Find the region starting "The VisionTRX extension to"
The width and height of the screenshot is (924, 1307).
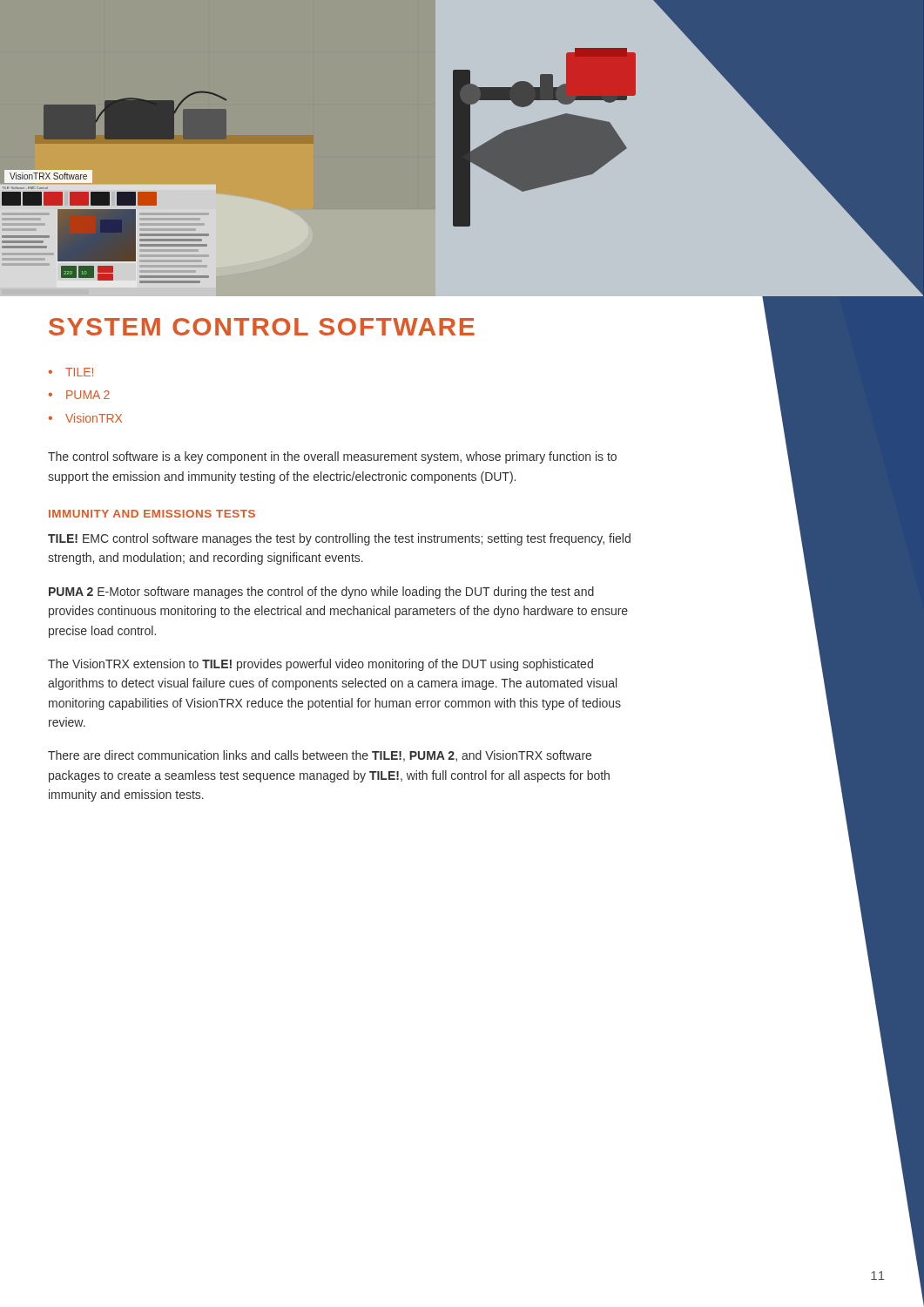(334, 693)
